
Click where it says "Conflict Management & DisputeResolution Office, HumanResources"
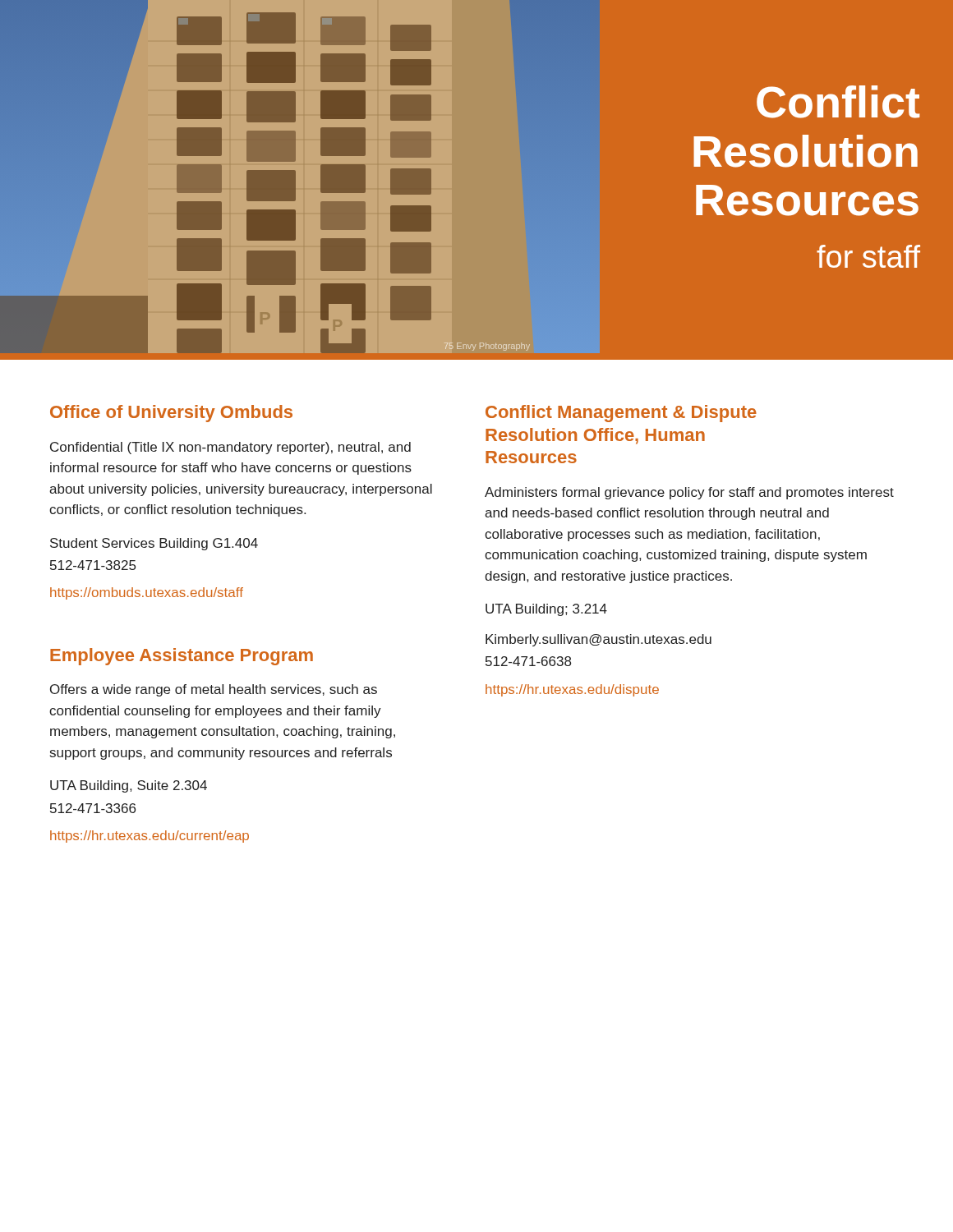tap(621, 434)
